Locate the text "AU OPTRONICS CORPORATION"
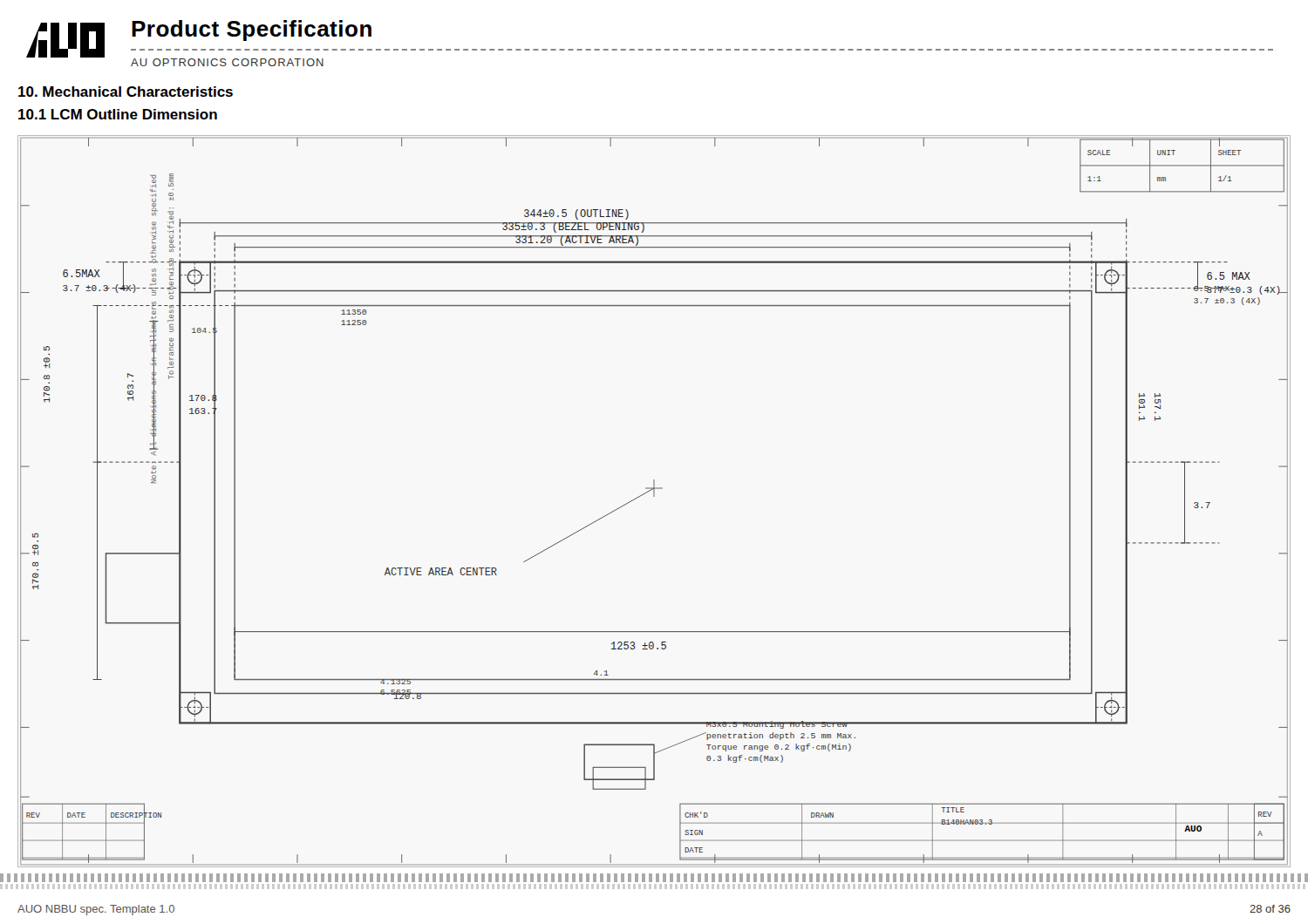The width and height of the screenshot is (1308, 924). point(228,62)
